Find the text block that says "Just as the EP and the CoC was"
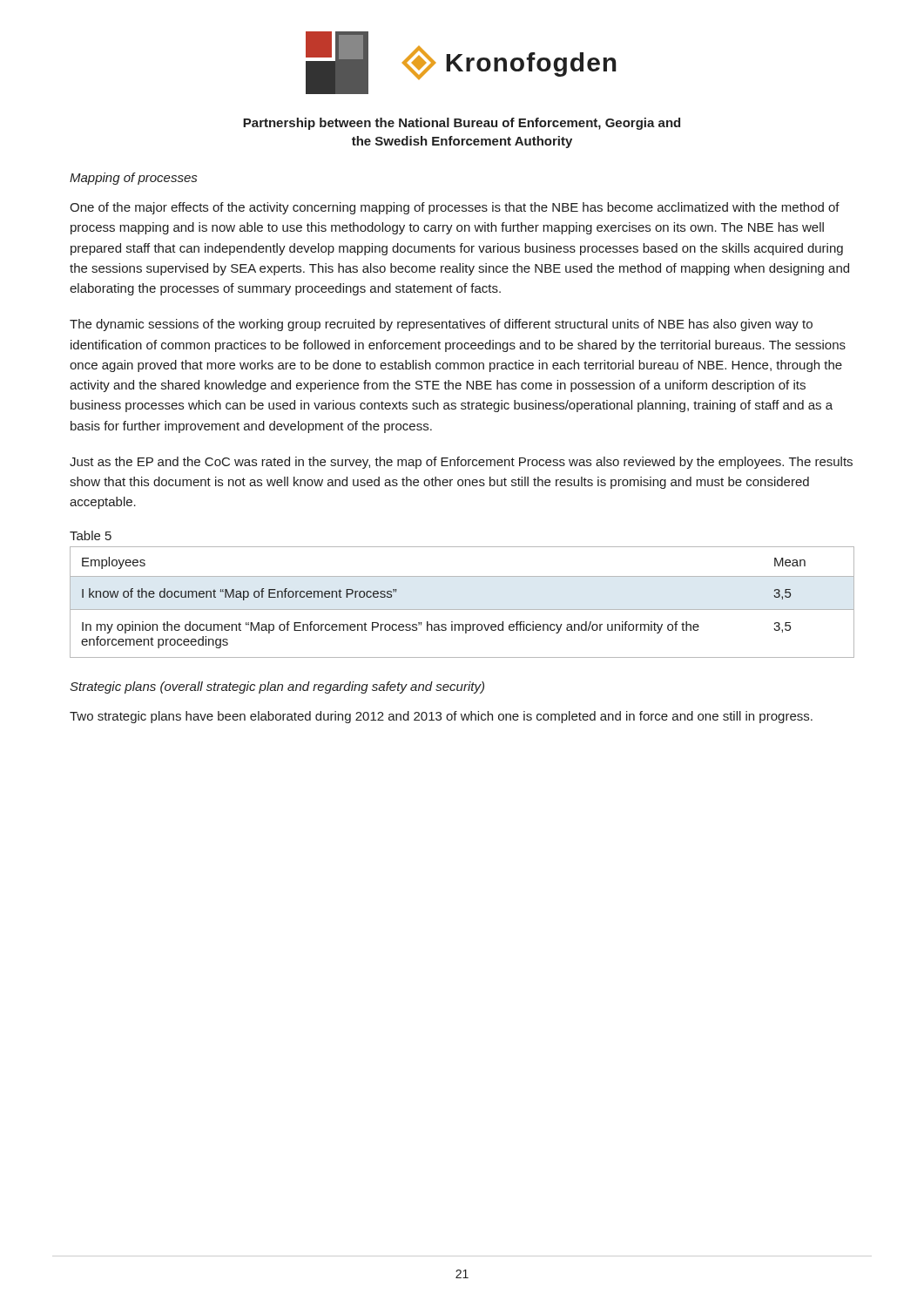 point(461,481)
